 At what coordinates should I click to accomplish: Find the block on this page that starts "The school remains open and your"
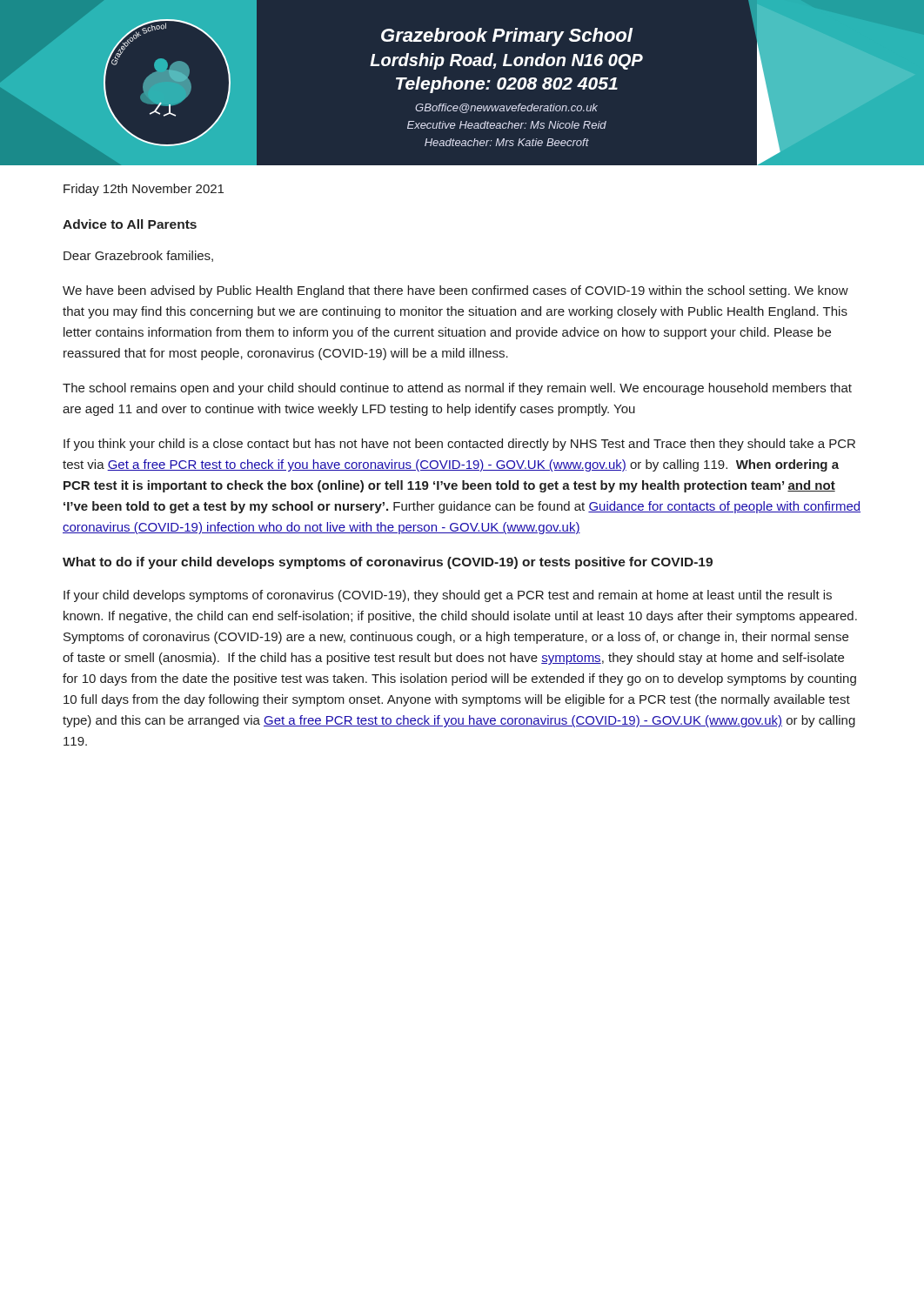457,398
